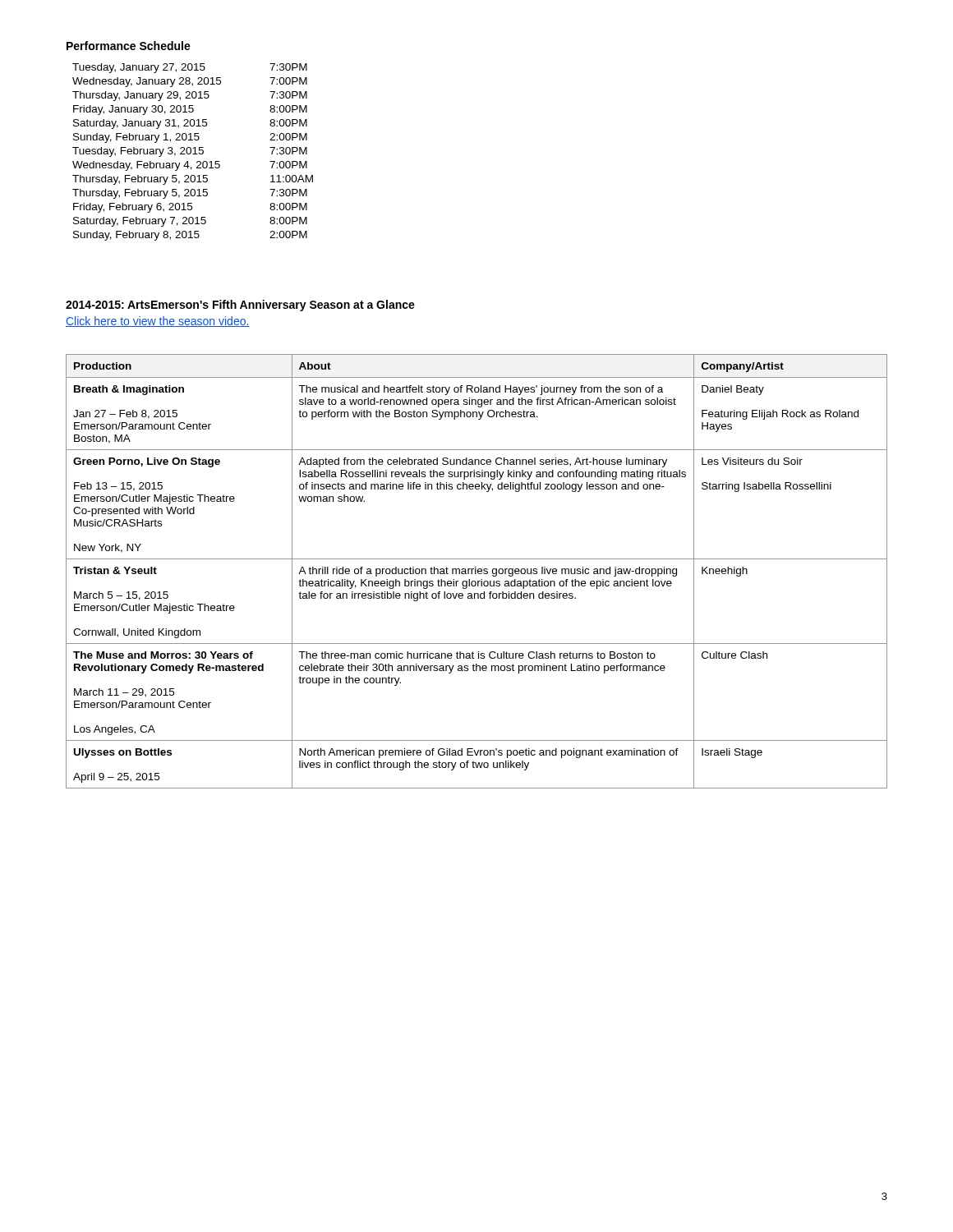
Task: Locate the text "Friday, February 6, 2015 8:00PM"
Action: [x=190, y=208]
